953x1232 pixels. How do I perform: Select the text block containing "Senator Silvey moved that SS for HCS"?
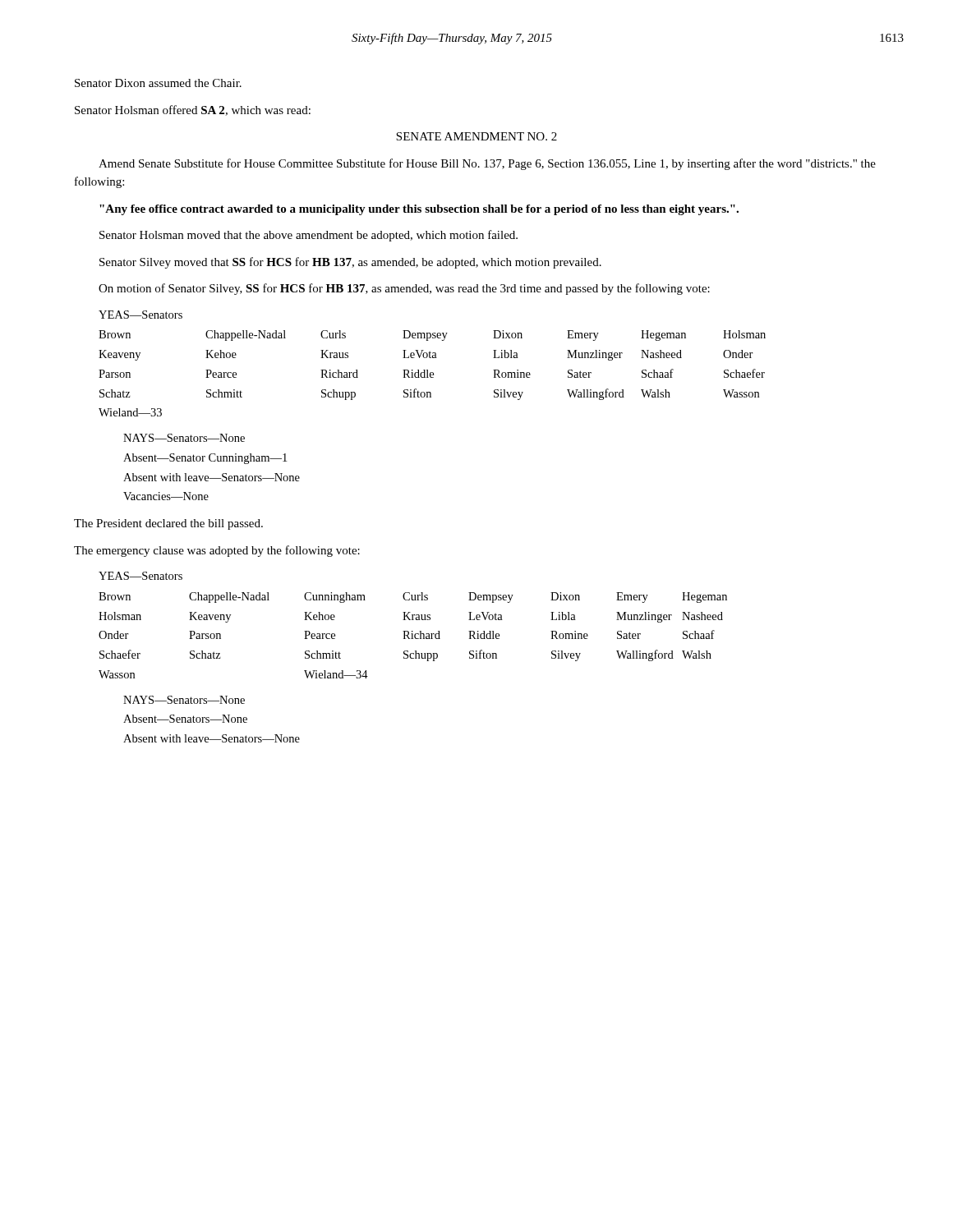[350, 262]
